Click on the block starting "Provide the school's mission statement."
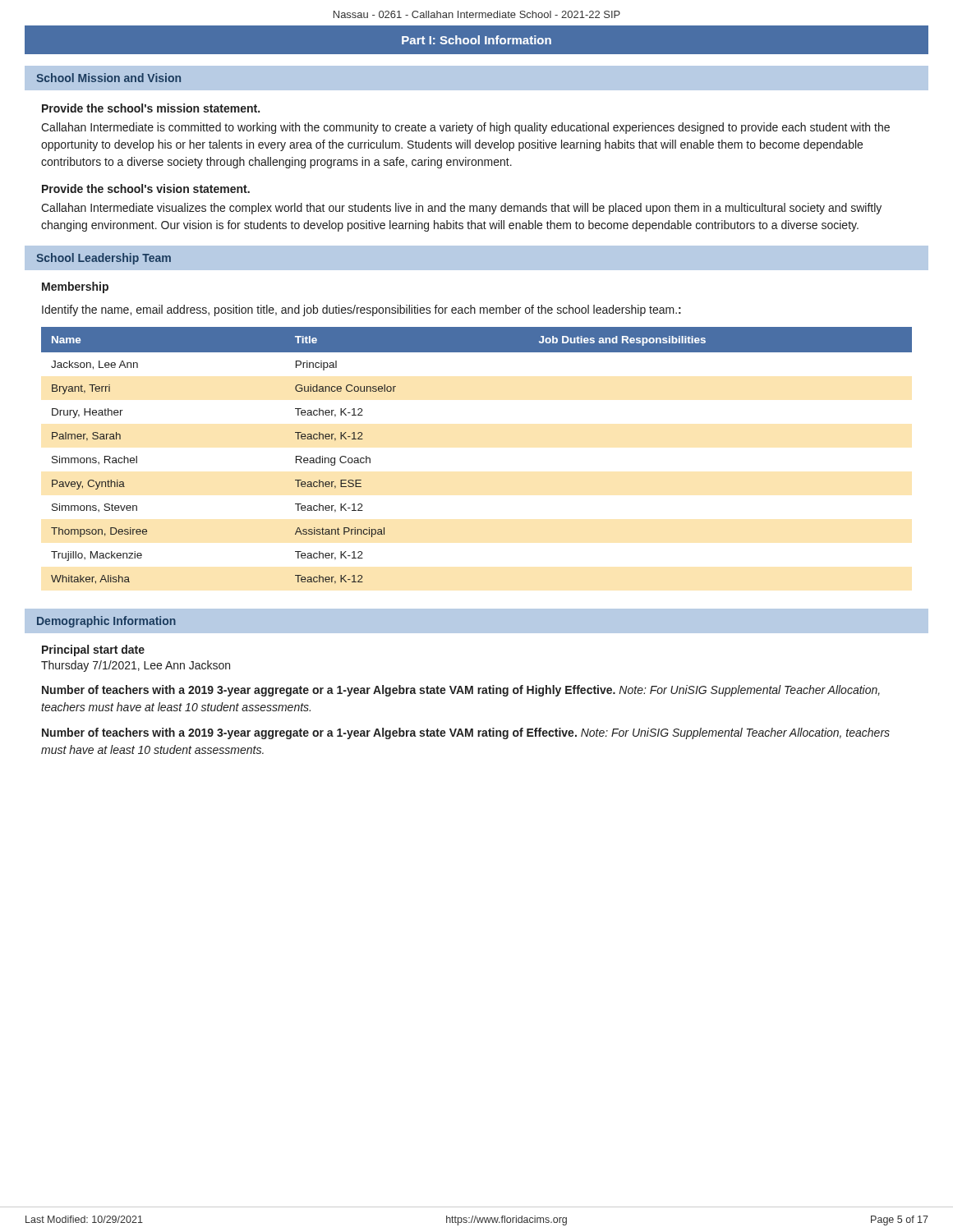Viewport: 953px width, 1232px height. [x=151, y=108]
